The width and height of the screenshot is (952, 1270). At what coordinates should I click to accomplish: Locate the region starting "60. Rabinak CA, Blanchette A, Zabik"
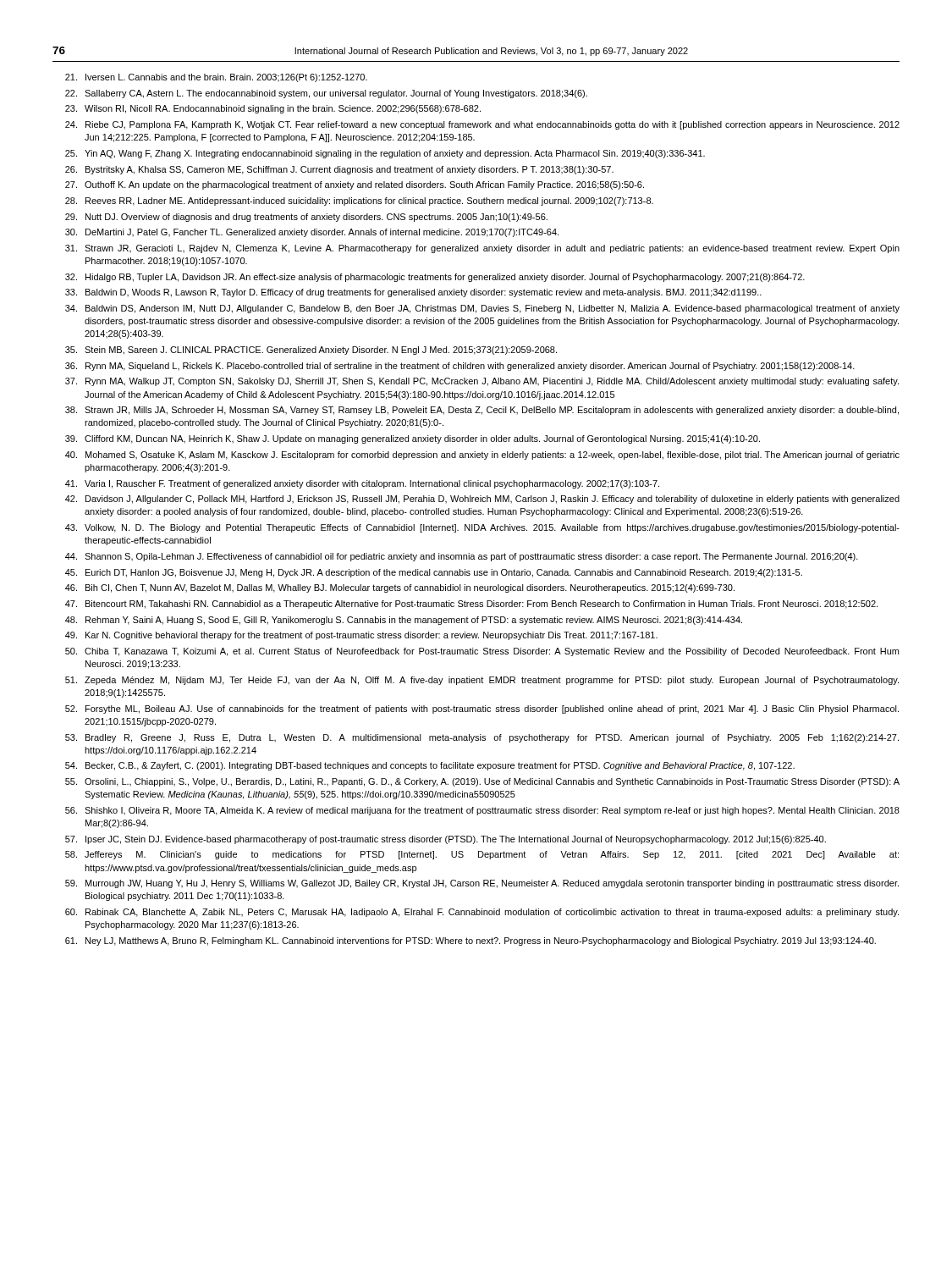pos(476,919)
